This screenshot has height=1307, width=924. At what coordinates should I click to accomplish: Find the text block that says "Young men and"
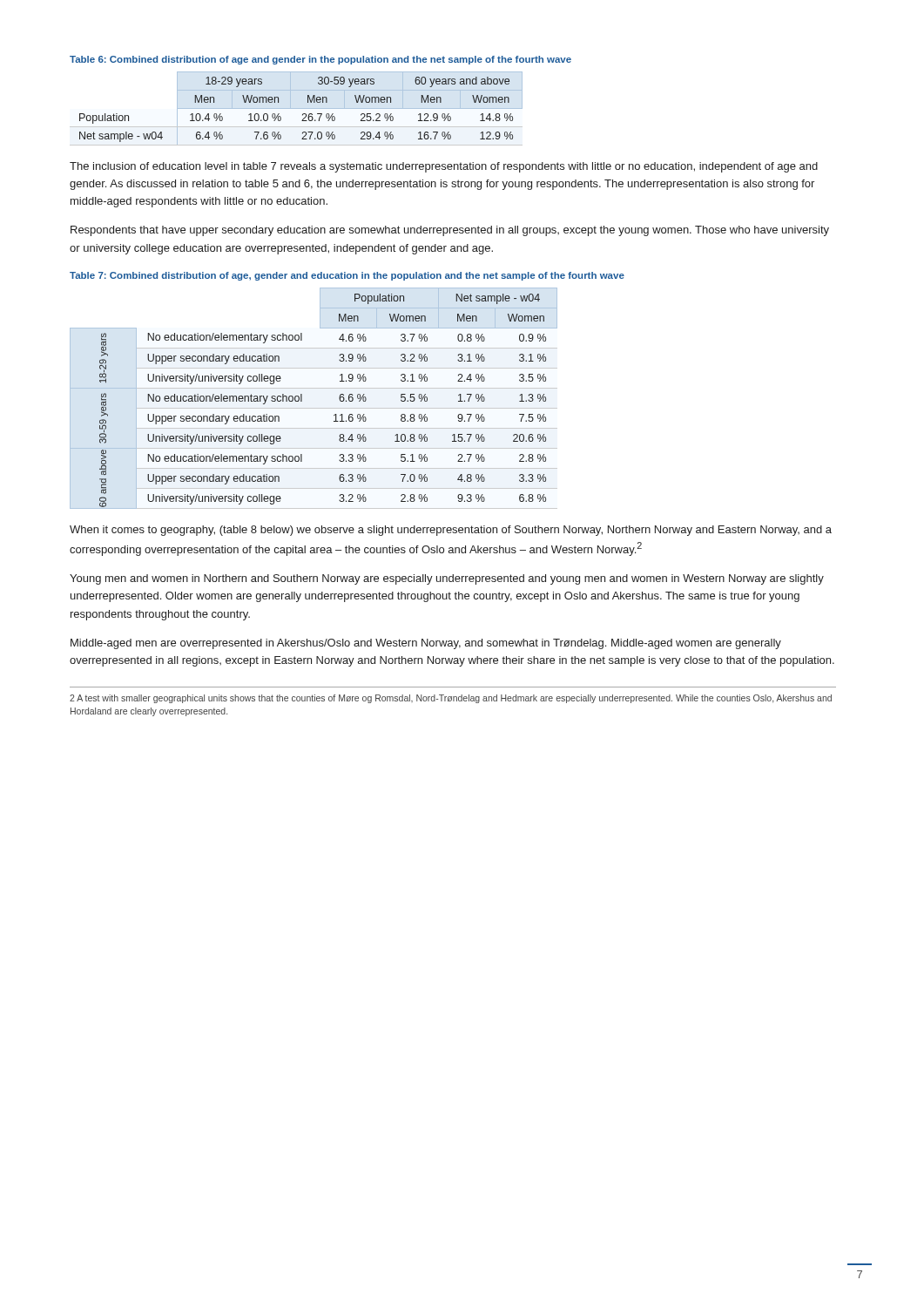(447, 596)
